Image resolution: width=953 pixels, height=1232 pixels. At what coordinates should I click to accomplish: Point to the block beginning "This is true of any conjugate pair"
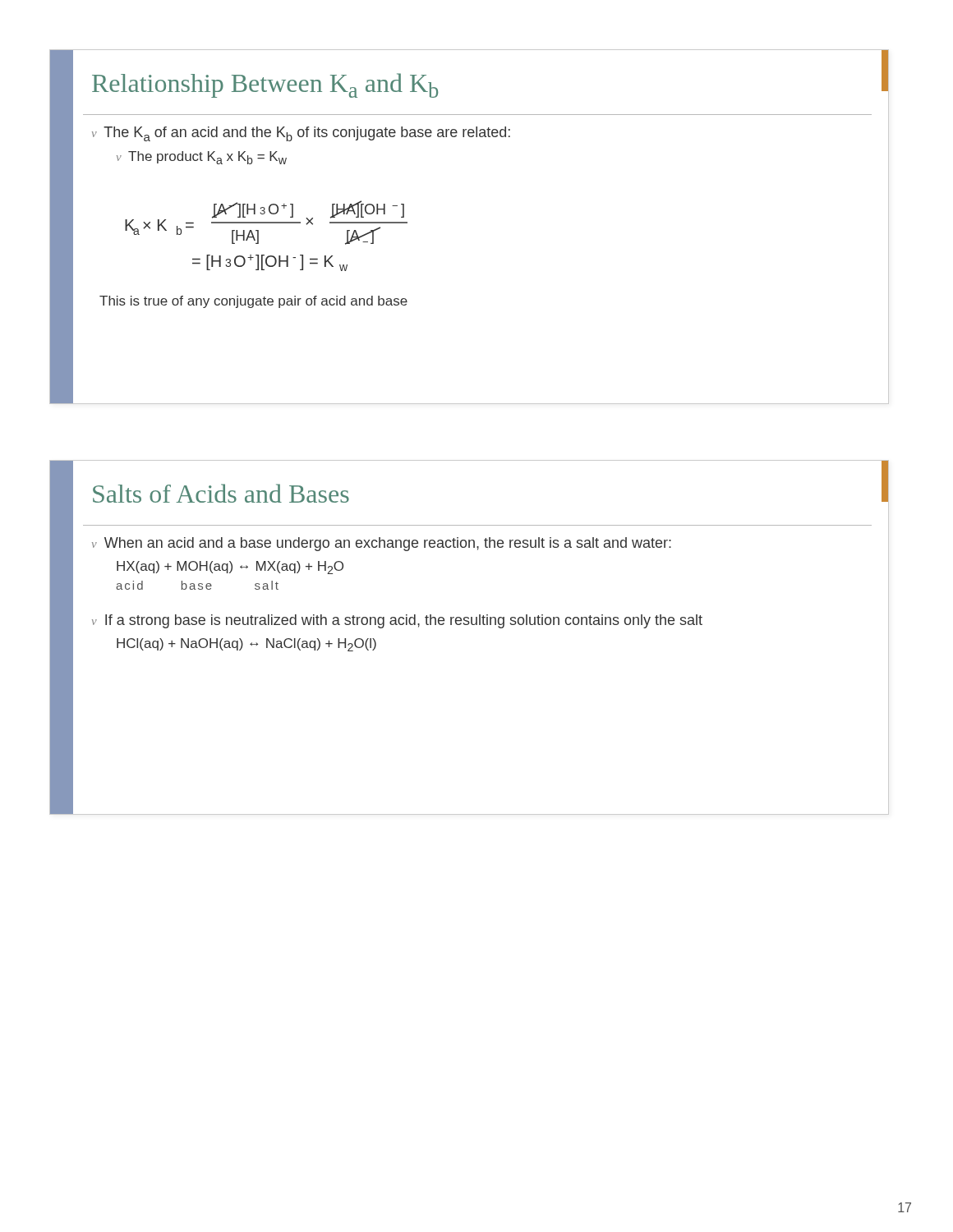coord(253,301)
